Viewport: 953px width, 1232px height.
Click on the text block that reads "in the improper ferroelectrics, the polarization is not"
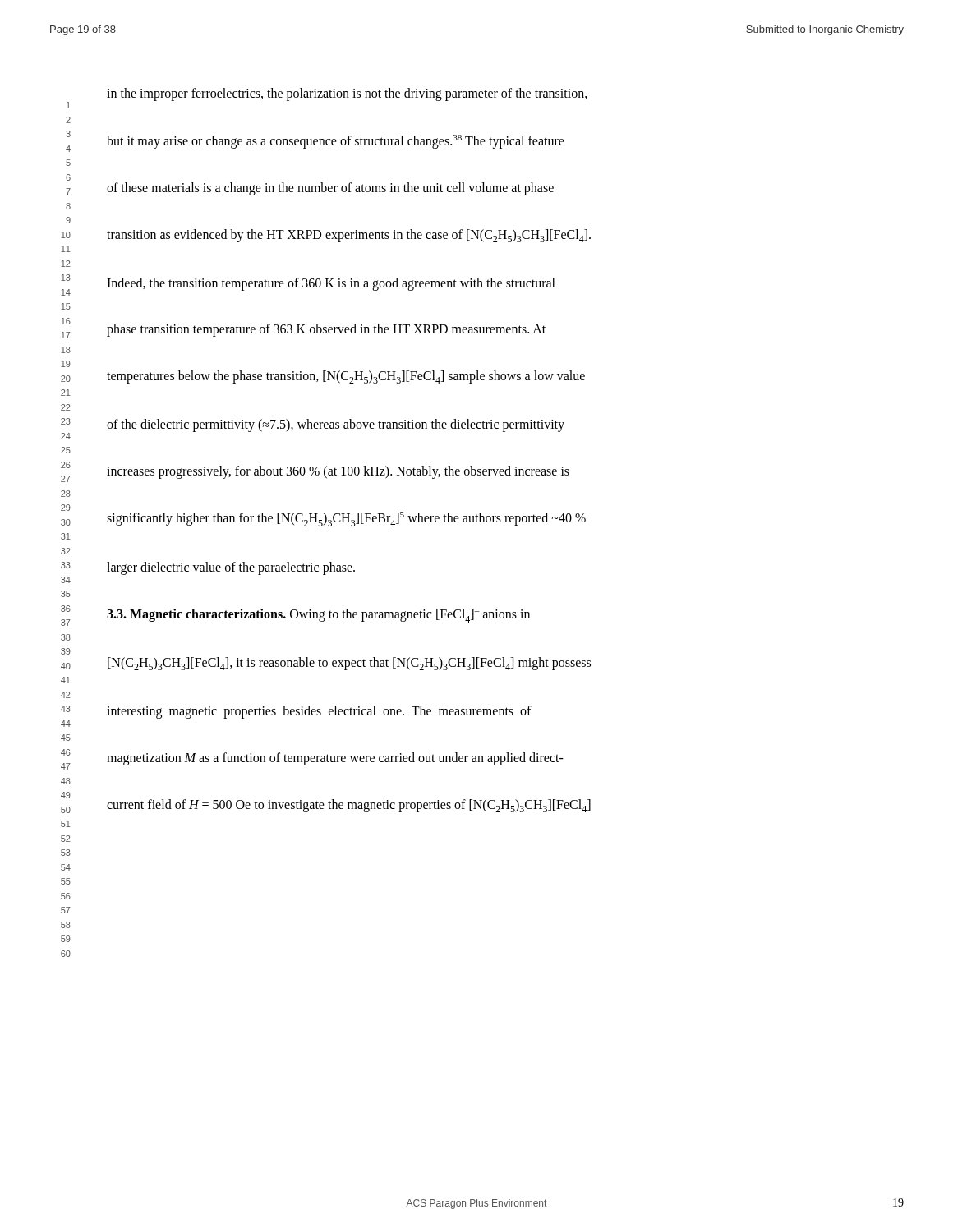[347, 93]
